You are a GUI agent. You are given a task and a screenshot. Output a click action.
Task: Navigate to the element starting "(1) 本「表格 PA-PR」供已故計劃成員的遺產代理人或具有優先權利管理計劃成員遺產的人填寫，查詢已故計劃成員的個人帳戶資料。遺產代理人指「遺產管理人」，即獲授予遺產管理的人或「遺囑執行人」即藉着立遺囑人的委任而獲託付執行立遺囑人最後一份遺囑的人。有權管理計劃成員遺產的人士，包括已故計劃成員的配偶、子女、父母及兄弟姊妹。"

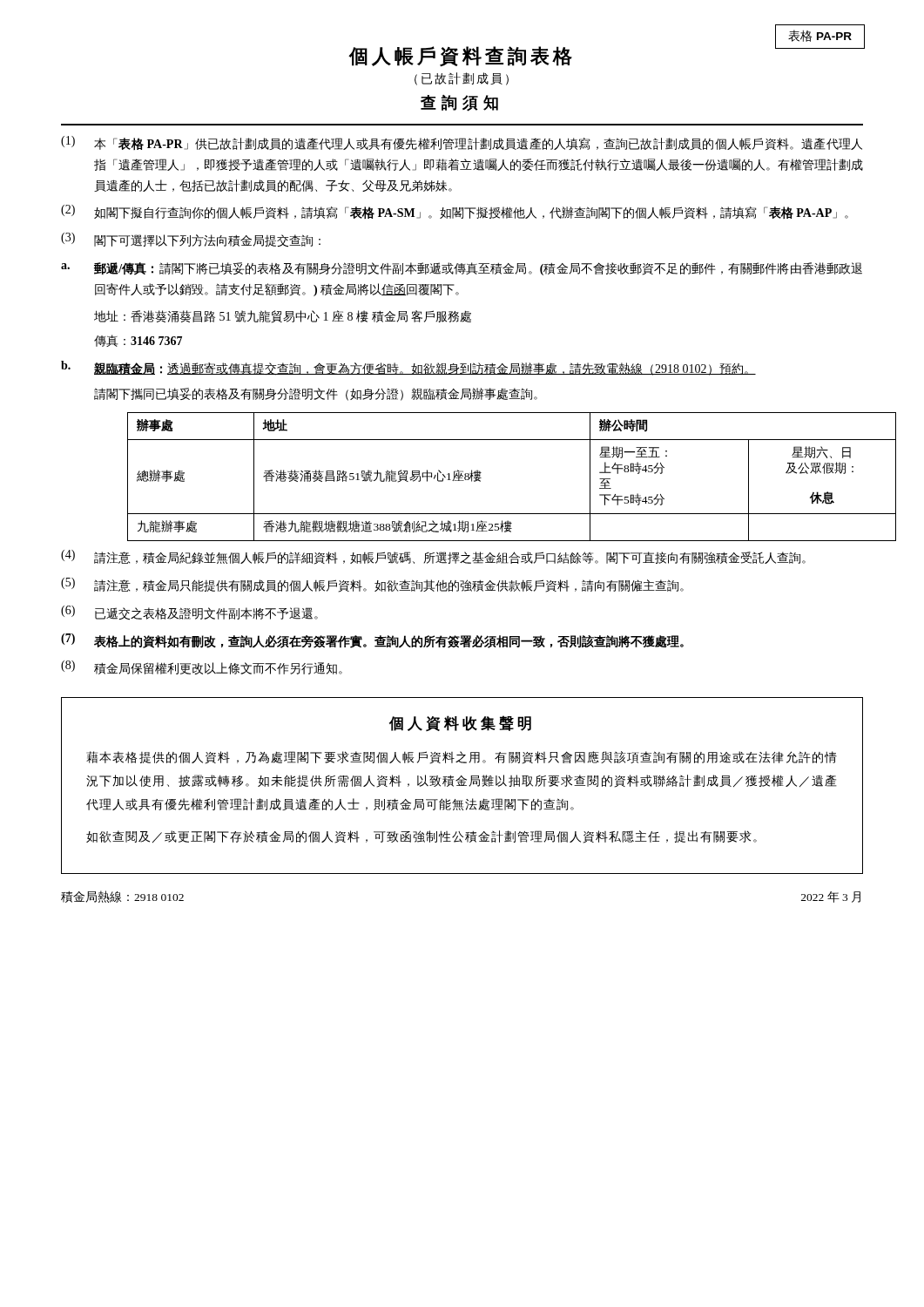tap(462, 165)
